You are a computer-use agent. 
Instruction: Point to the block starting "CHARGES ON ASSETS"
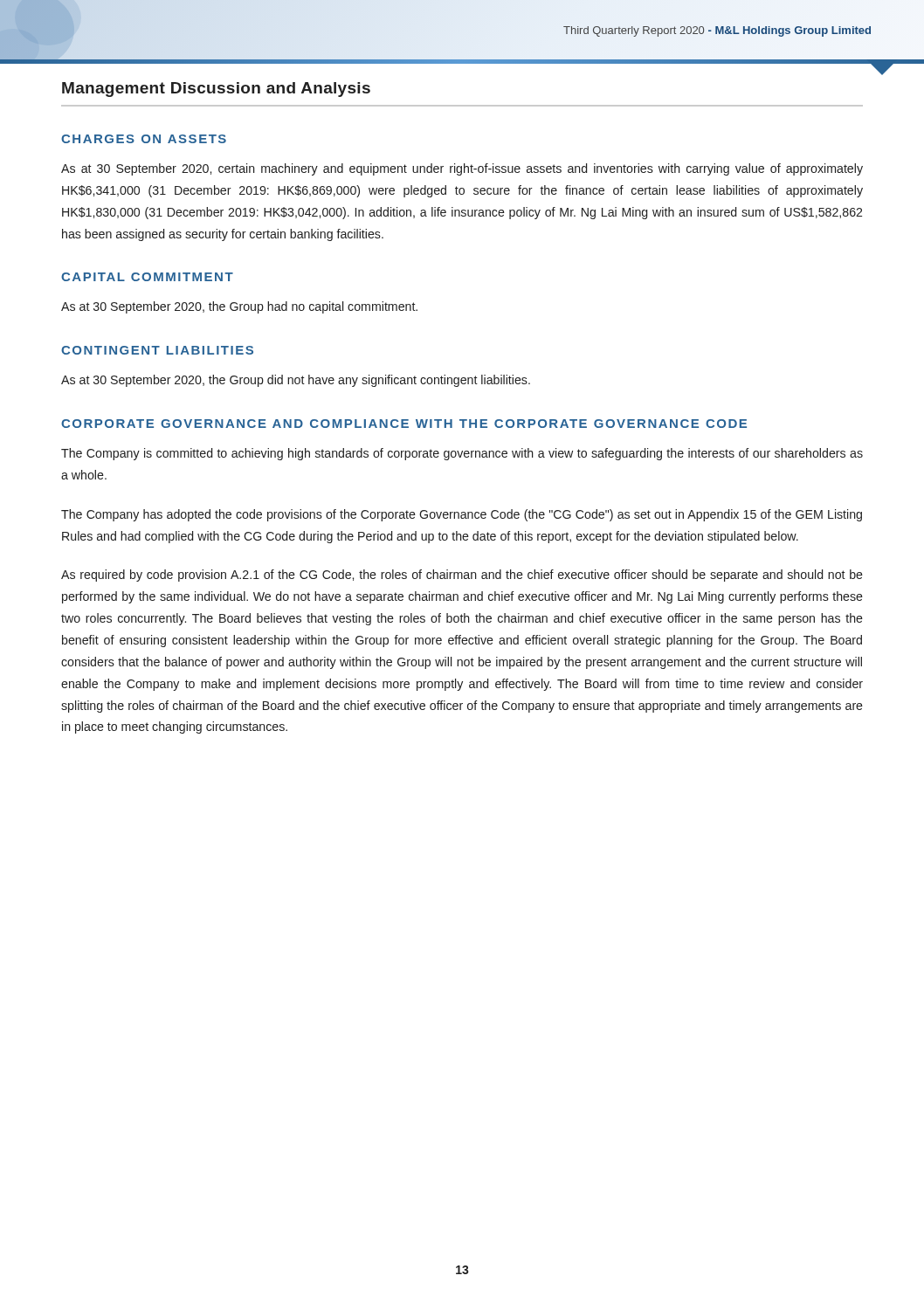pyautogui.click(x=144, y=138)
